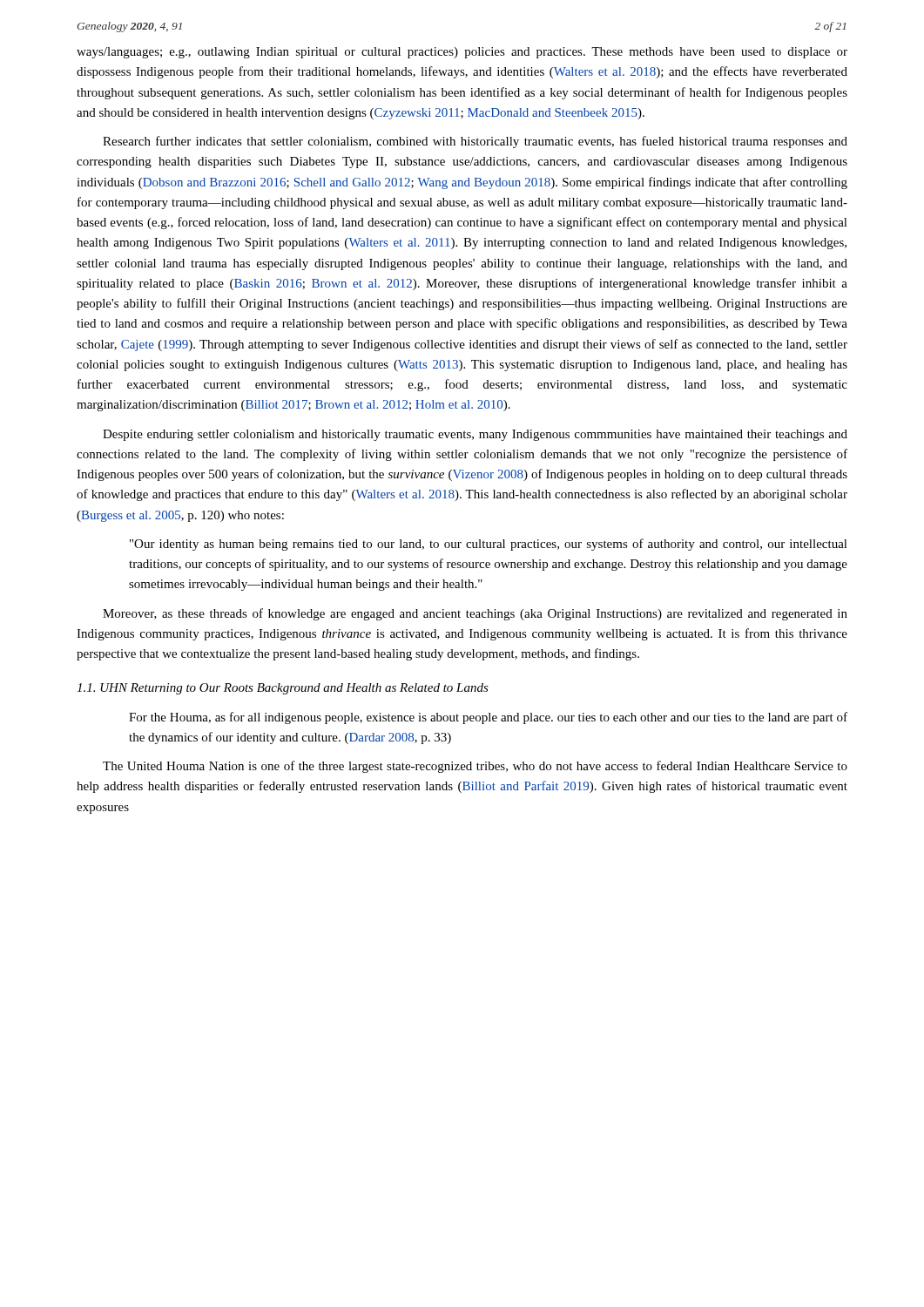Where is the section header that starts "1.1. UHN Returning to Our Roots"?
Screen dimensions: 1307x924
pos(462,688)
